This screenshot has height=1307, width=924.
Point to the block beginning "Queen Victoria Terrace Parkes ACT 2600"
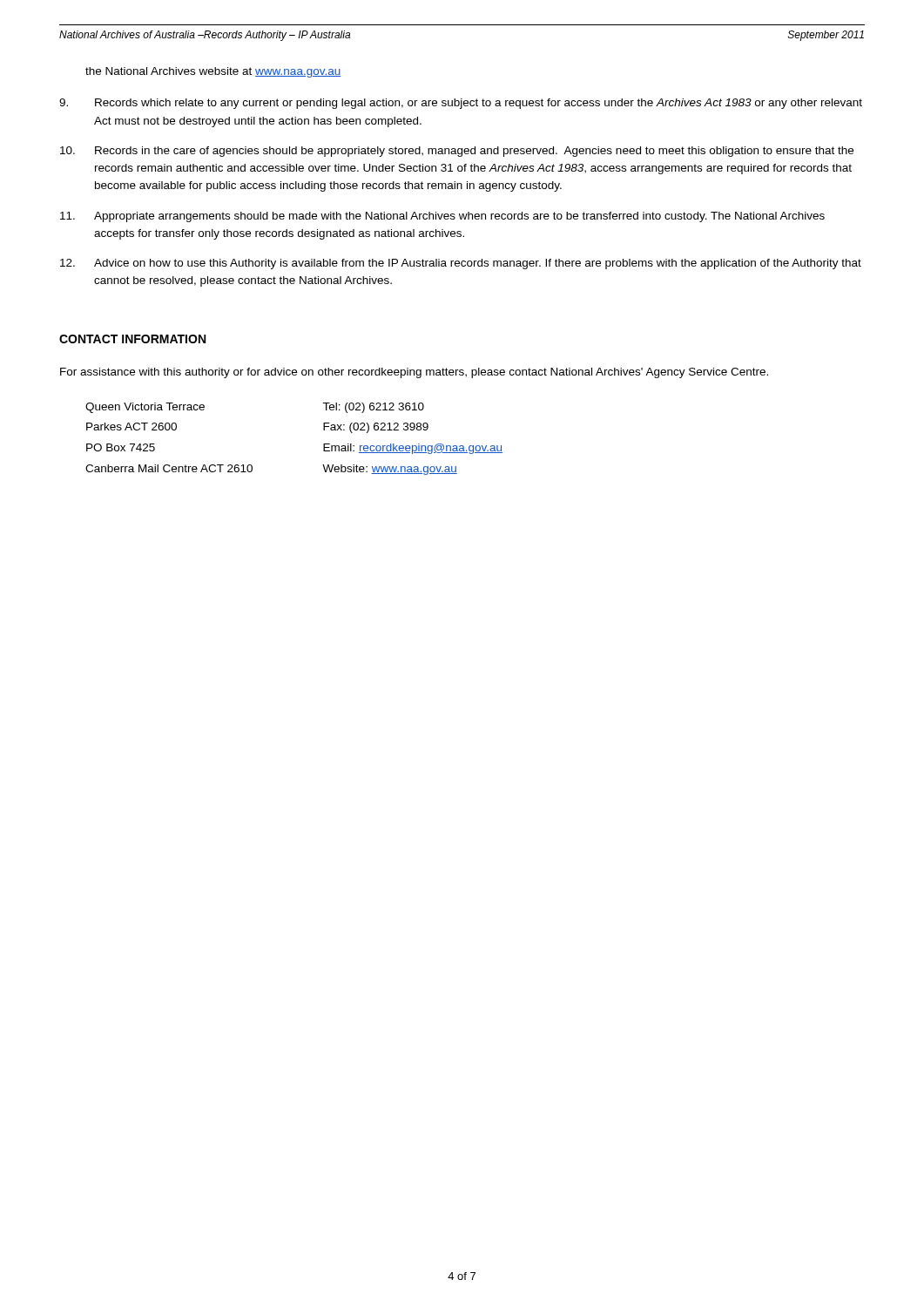coord(169,437)
